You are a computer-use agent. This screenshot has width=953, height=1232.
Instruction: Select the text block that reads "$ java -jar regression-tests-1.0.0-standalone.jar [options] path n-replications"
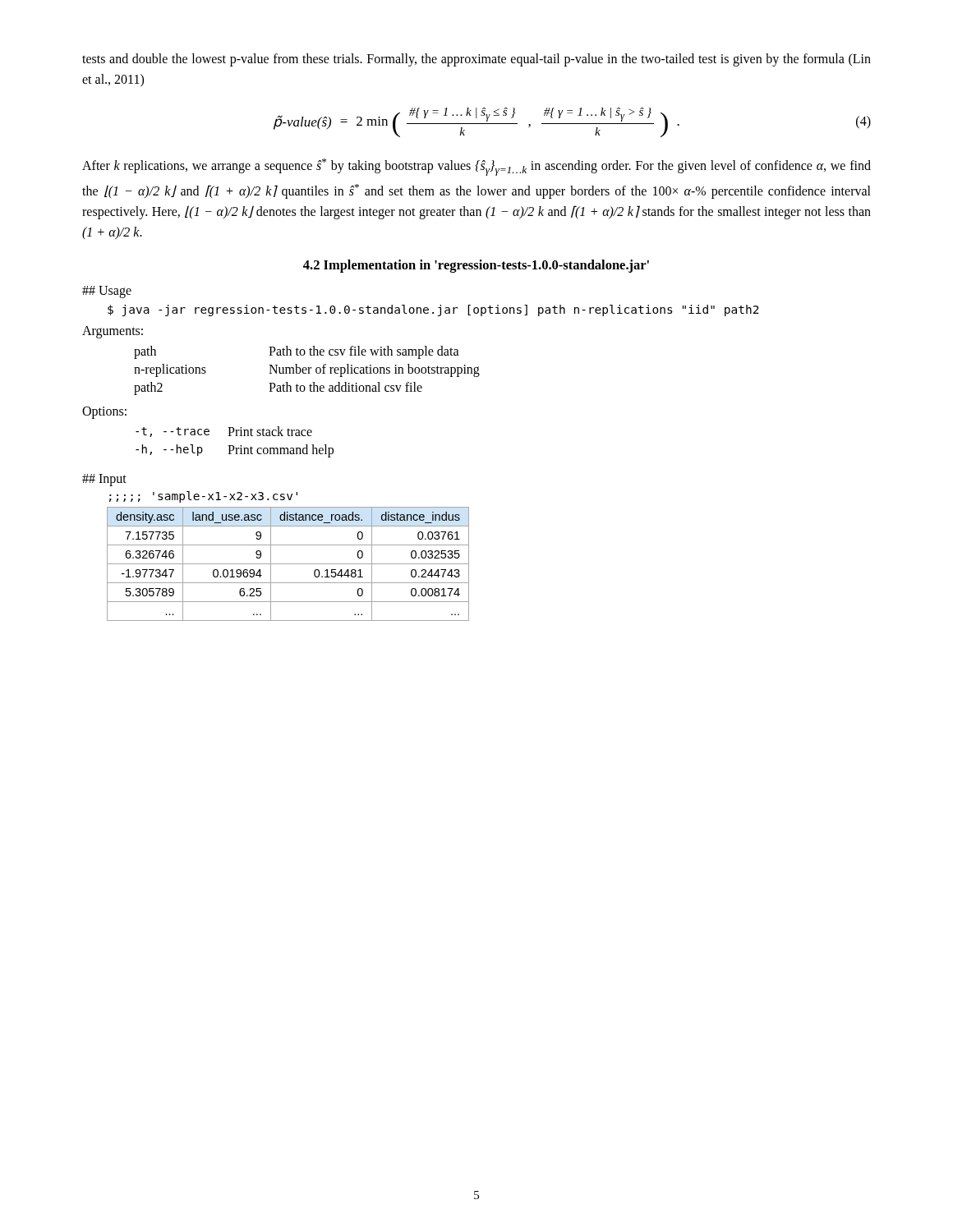click(433, 310)
